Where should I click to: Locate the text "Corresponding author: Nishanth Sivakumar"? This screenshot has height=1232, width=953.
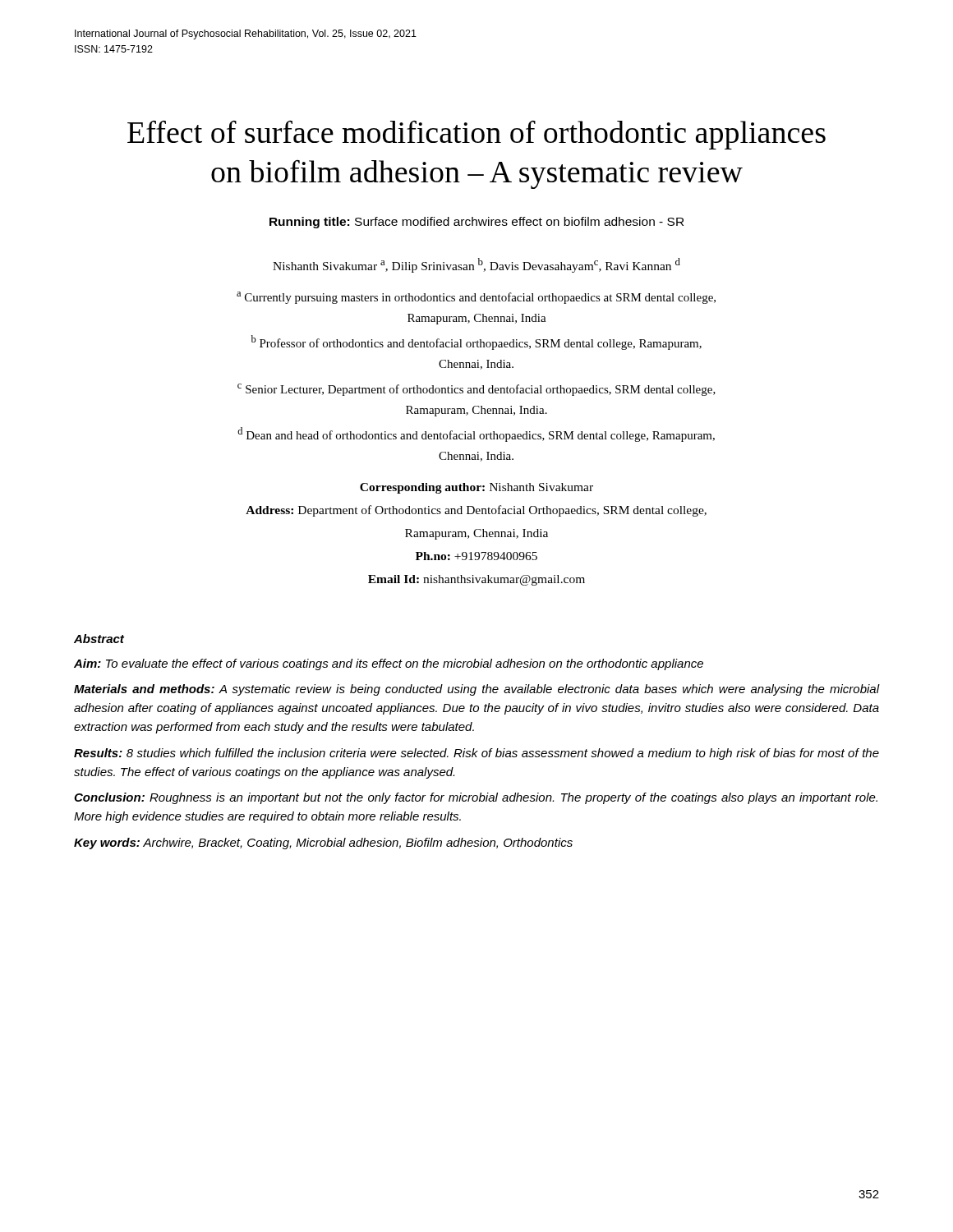(x=476, y=487)
